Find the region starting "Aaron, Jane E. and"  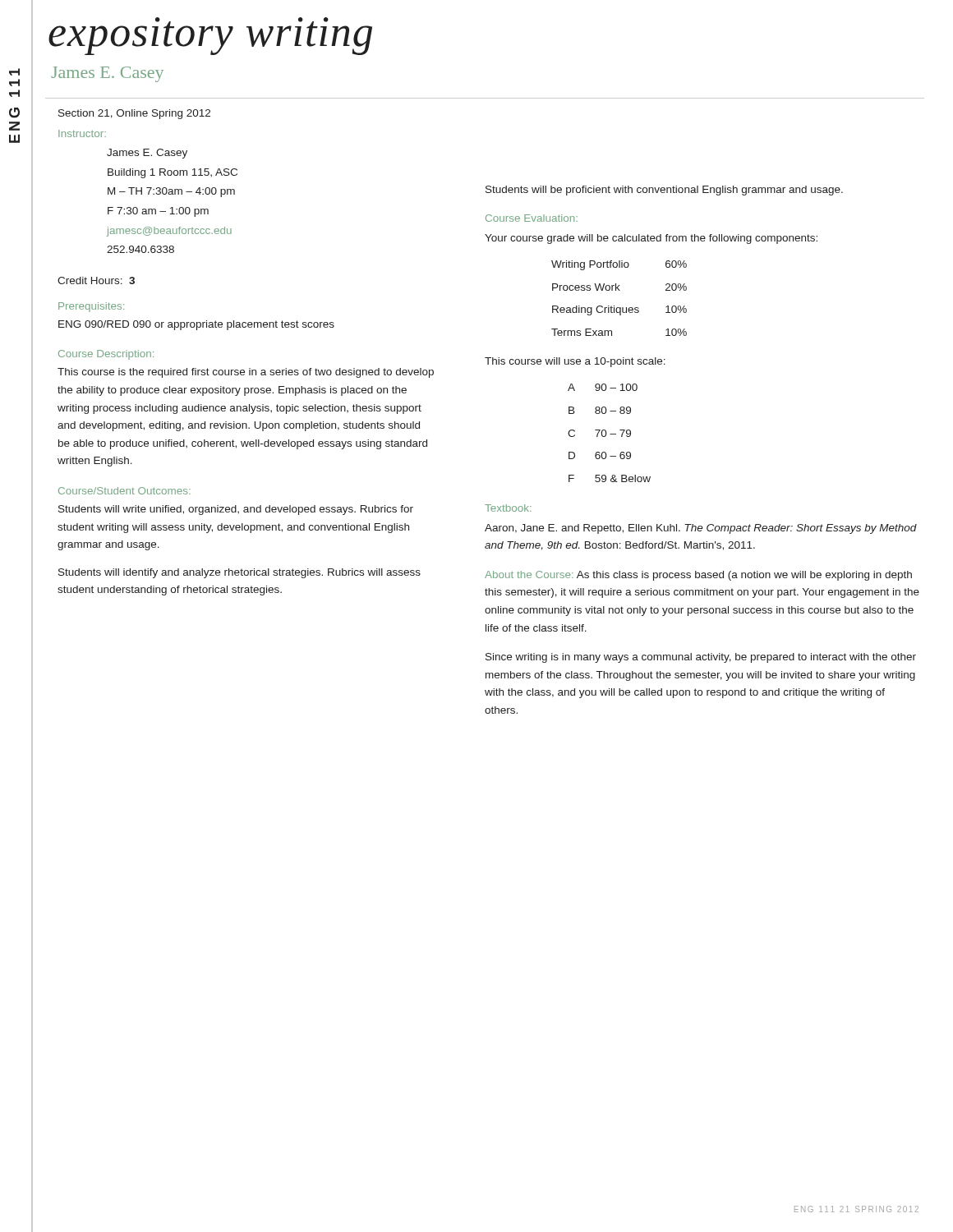coord(701,536)
